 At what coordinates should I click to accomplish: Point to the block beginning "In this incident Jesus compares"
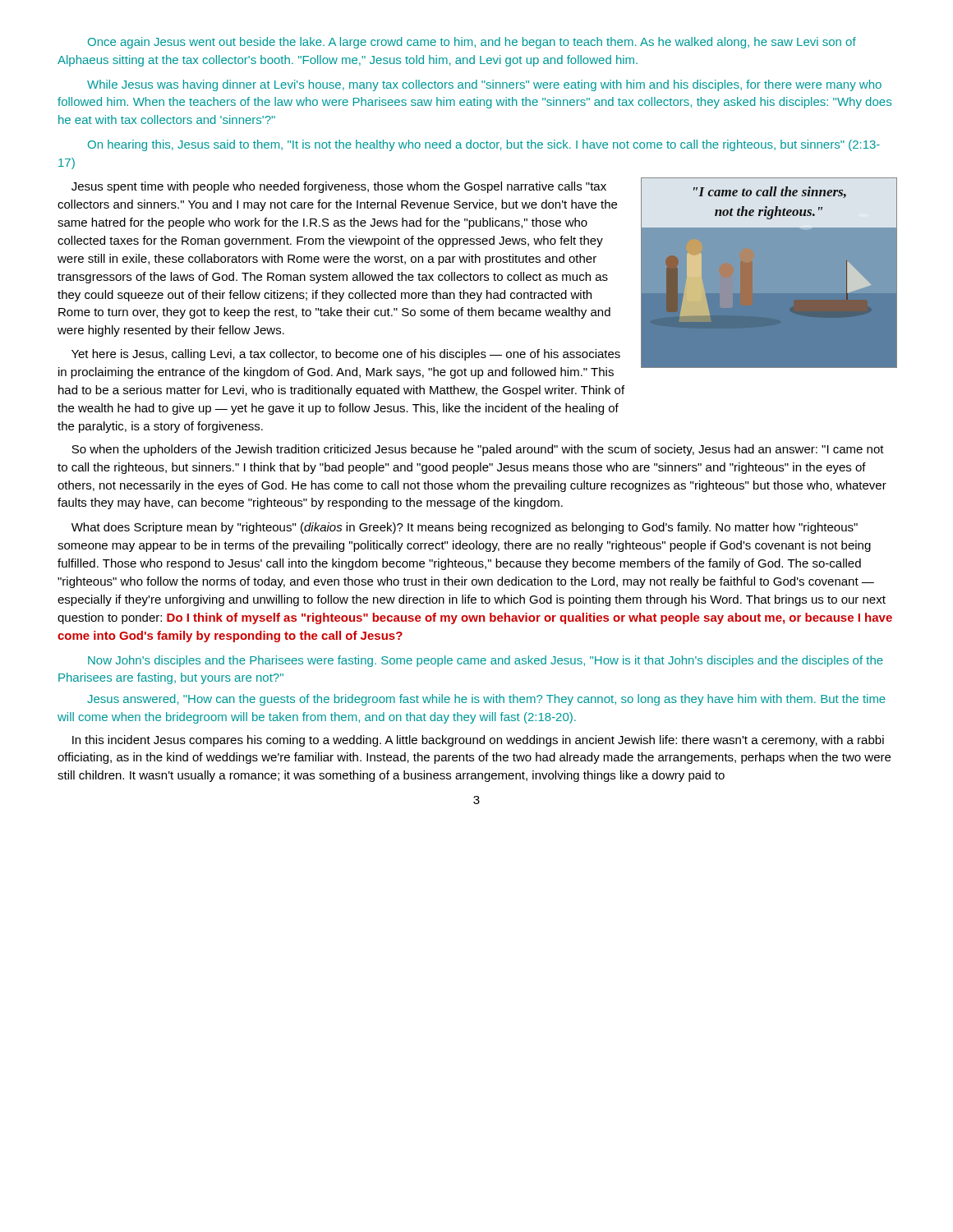[x=476, y=758]
